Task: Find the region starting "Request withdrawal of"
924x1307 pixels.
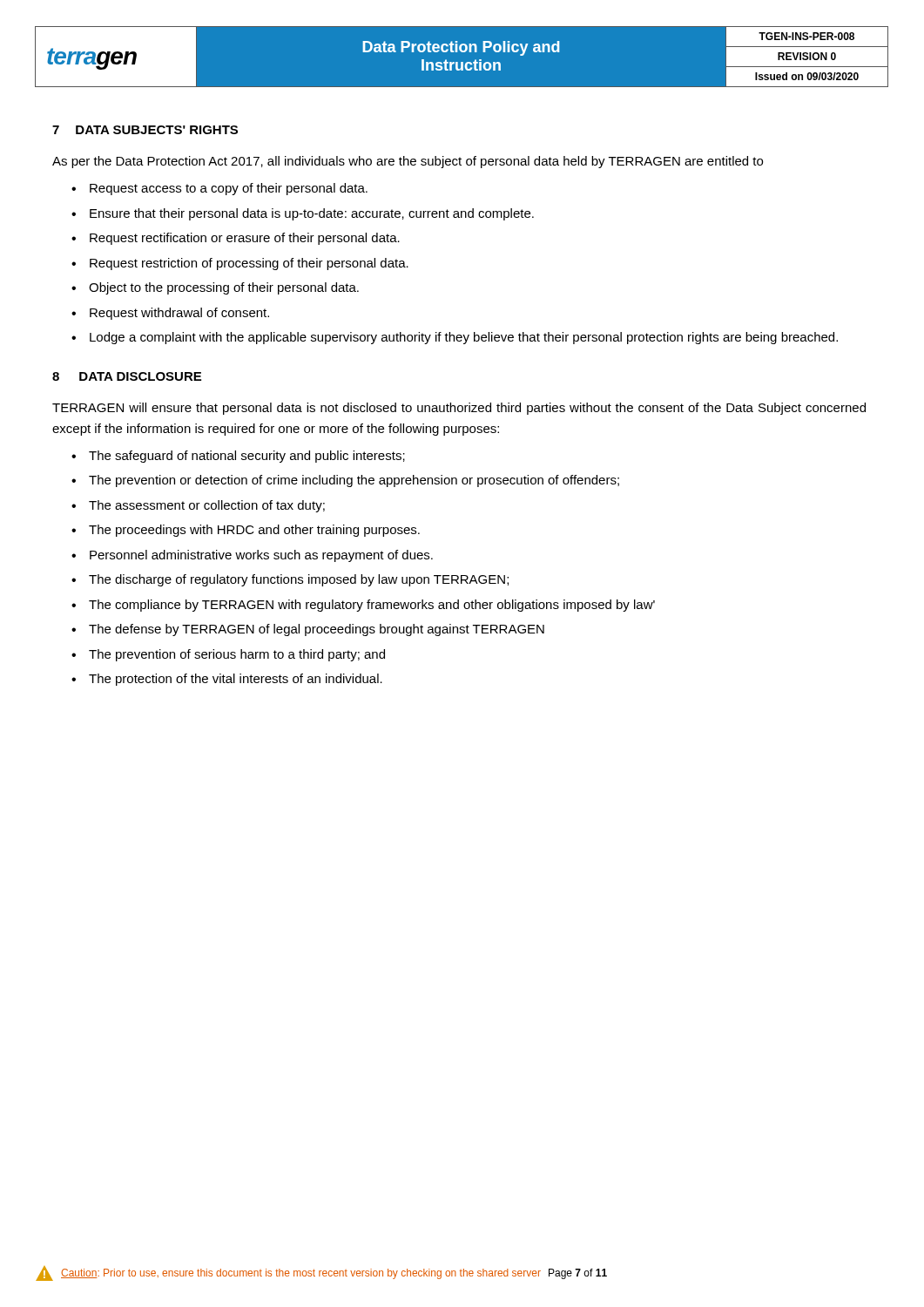Action: point(180,312)
